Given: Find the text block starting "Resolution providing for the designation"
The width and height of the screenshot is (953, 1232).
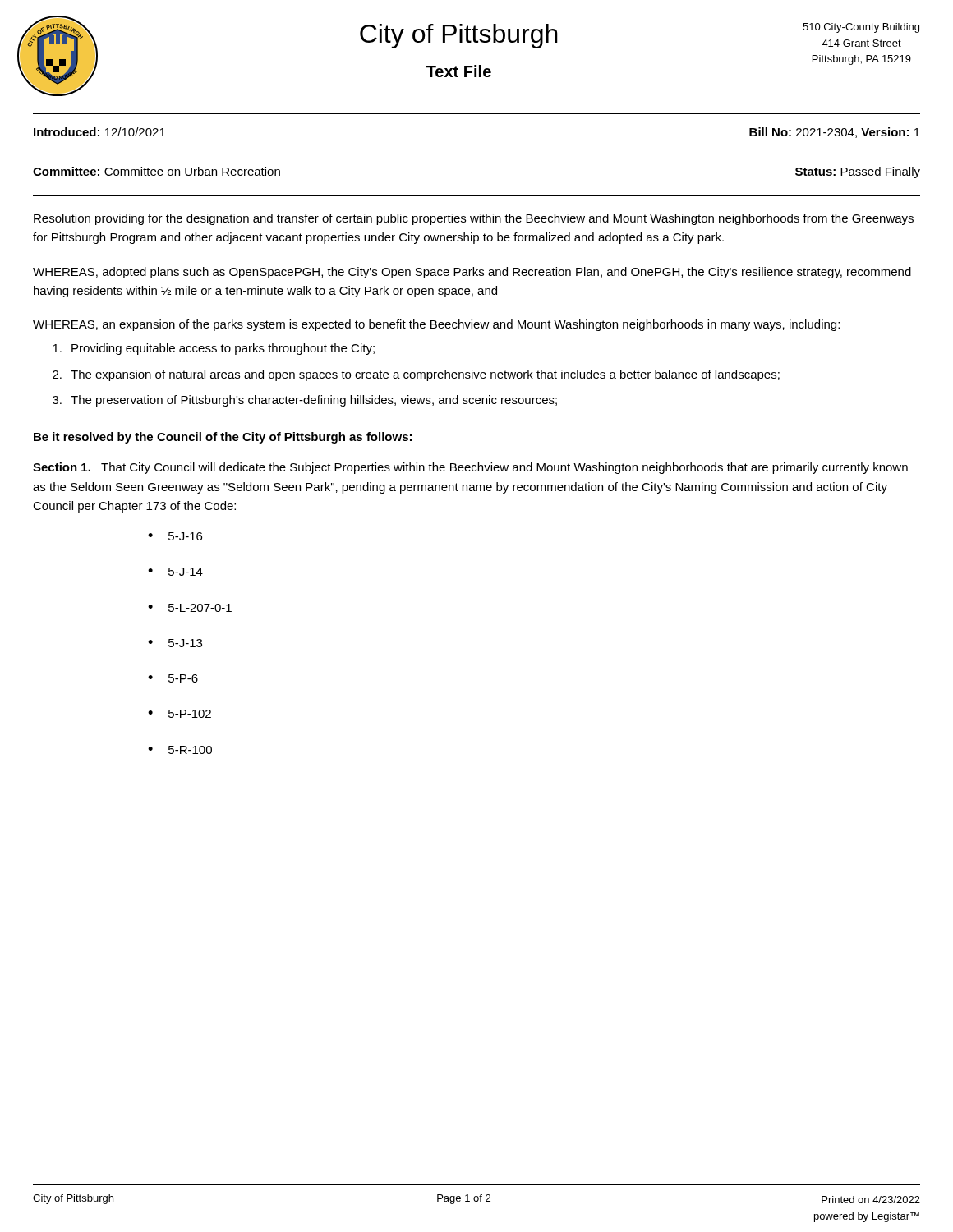Looking at the screenshot, I should click(473, 228).
